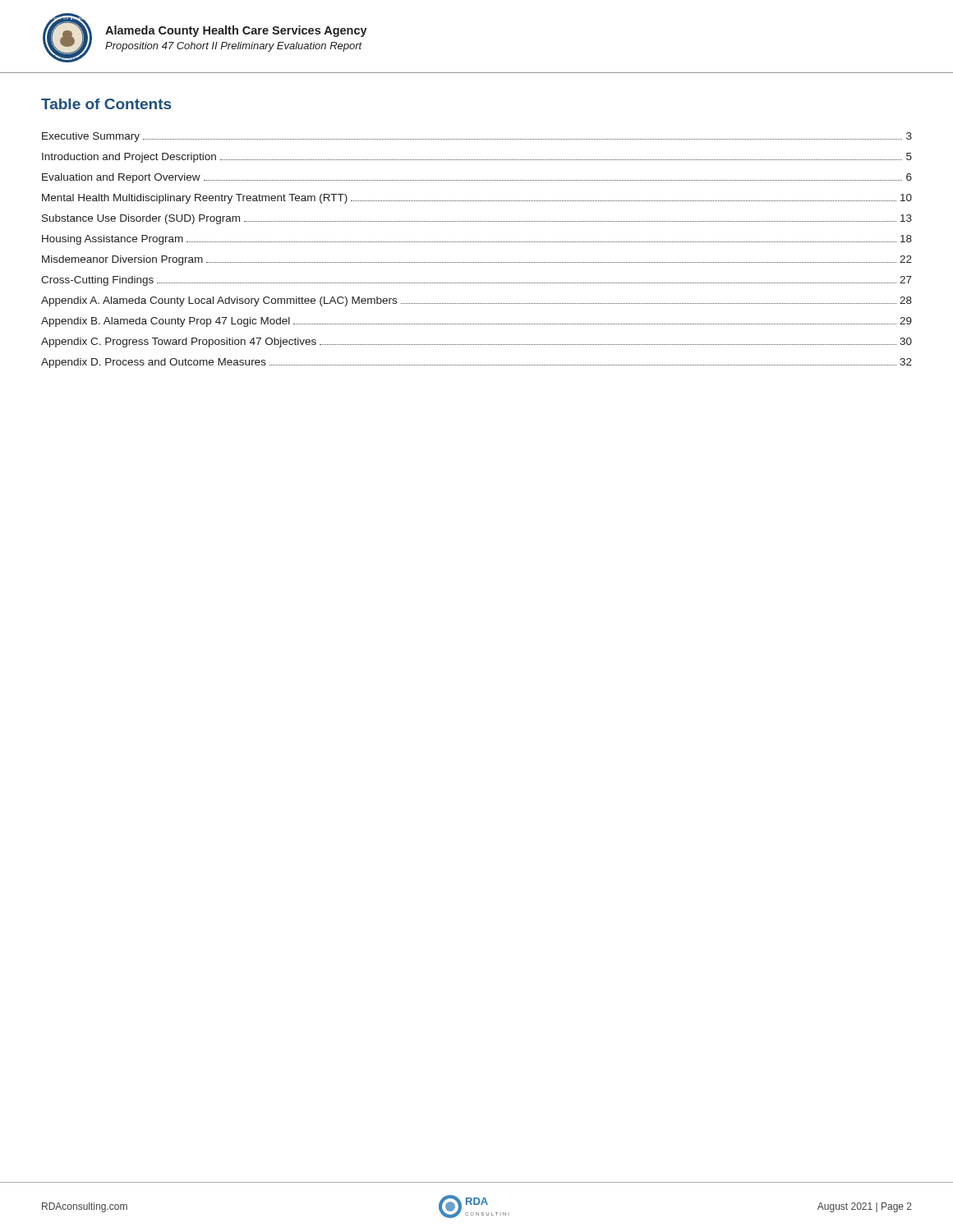Click on the passage starting "Cross-Cutting Findings 27"
The image size is (953, 1232).
point(476,280)
